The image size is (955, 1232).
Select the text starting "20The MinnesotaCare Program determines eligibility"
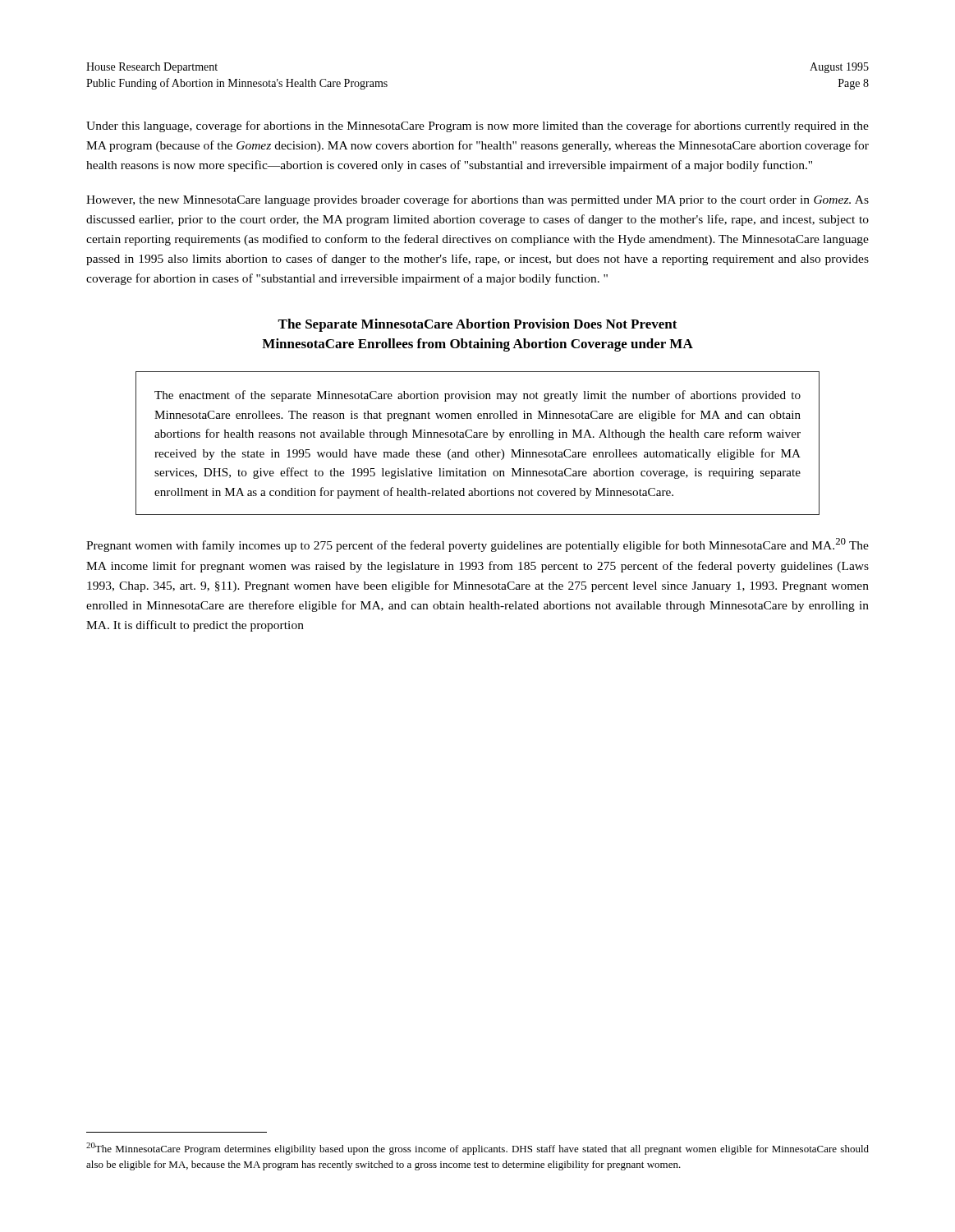click(x=478, y=1155)
